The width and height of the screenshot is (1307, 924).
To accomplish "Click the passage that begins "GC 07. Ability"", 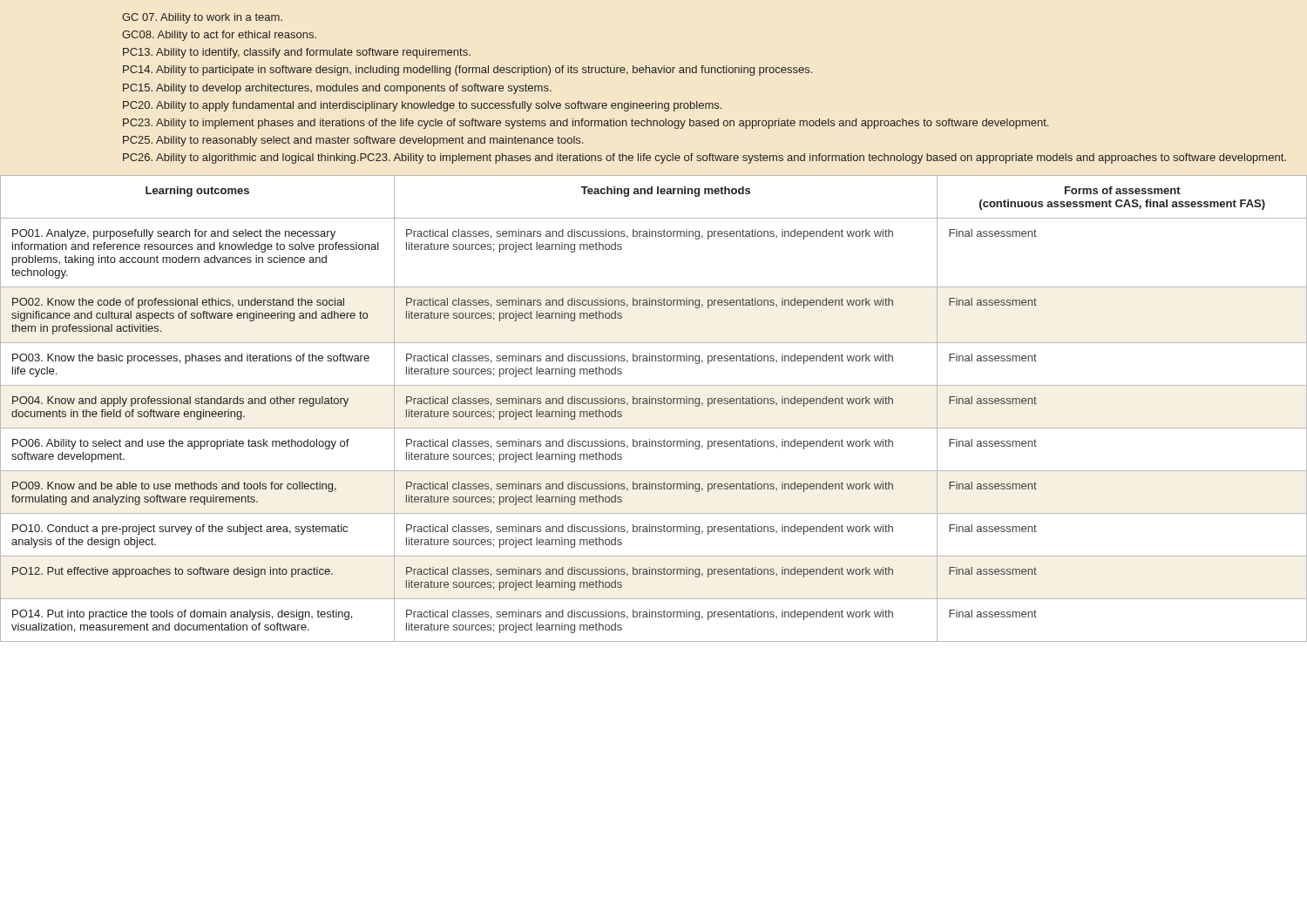I will (x=202, y=18).
